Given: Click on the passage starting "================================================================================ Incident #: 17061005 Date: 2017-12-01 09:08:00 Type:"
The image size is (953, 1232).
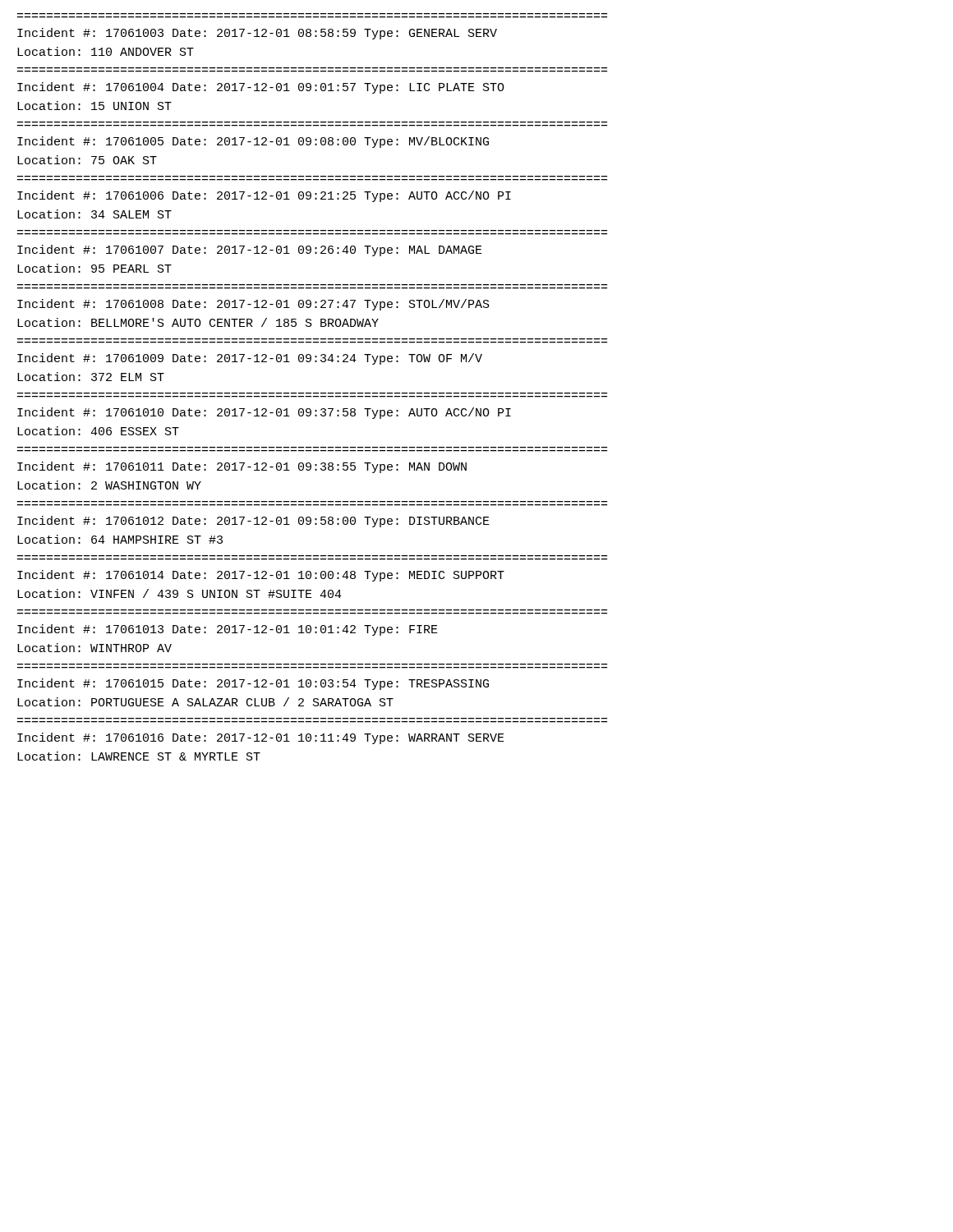Looking at the screenshot, I should pos(476,144).
